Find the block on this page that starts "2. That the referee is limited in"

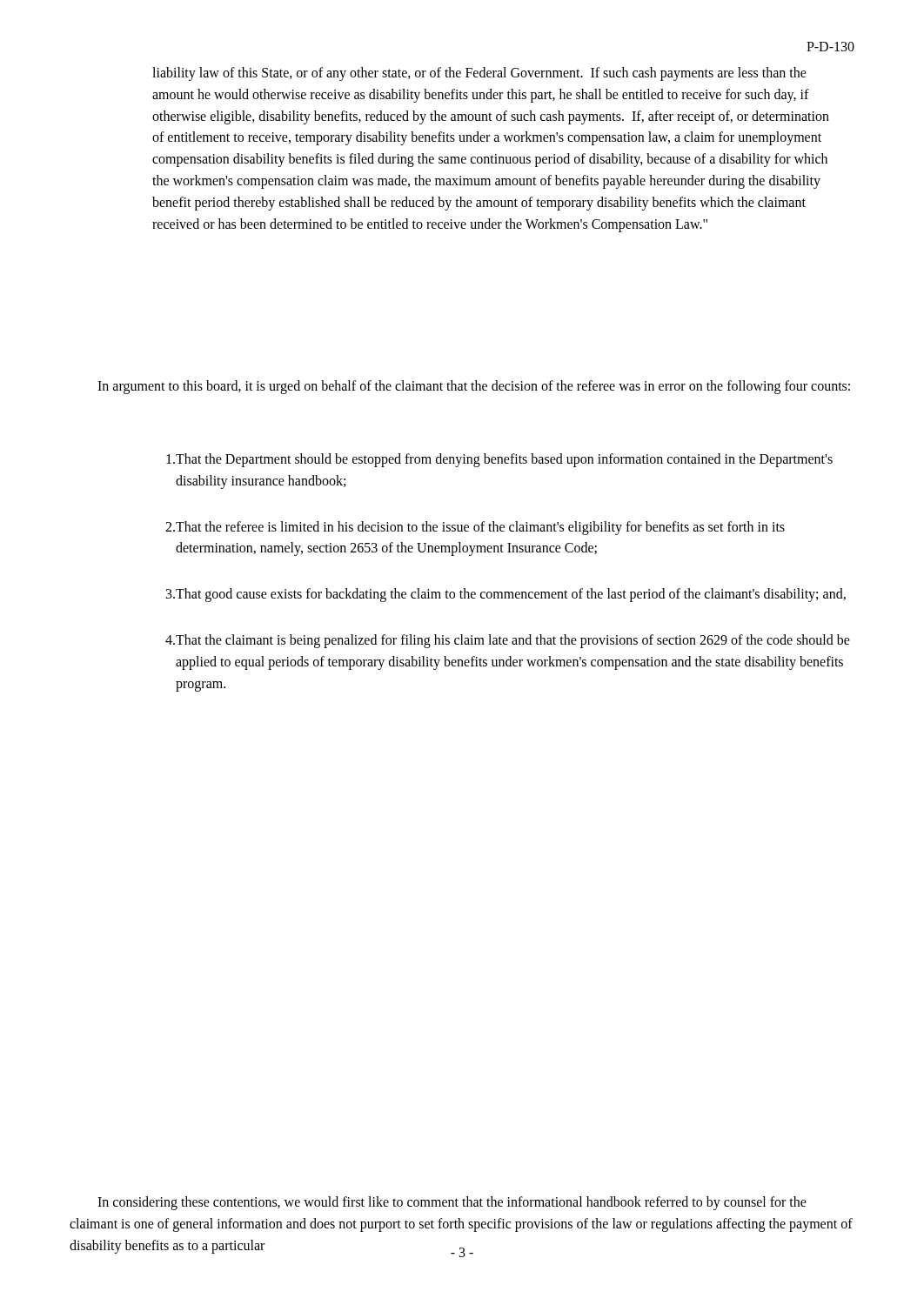tap(462, 538)
